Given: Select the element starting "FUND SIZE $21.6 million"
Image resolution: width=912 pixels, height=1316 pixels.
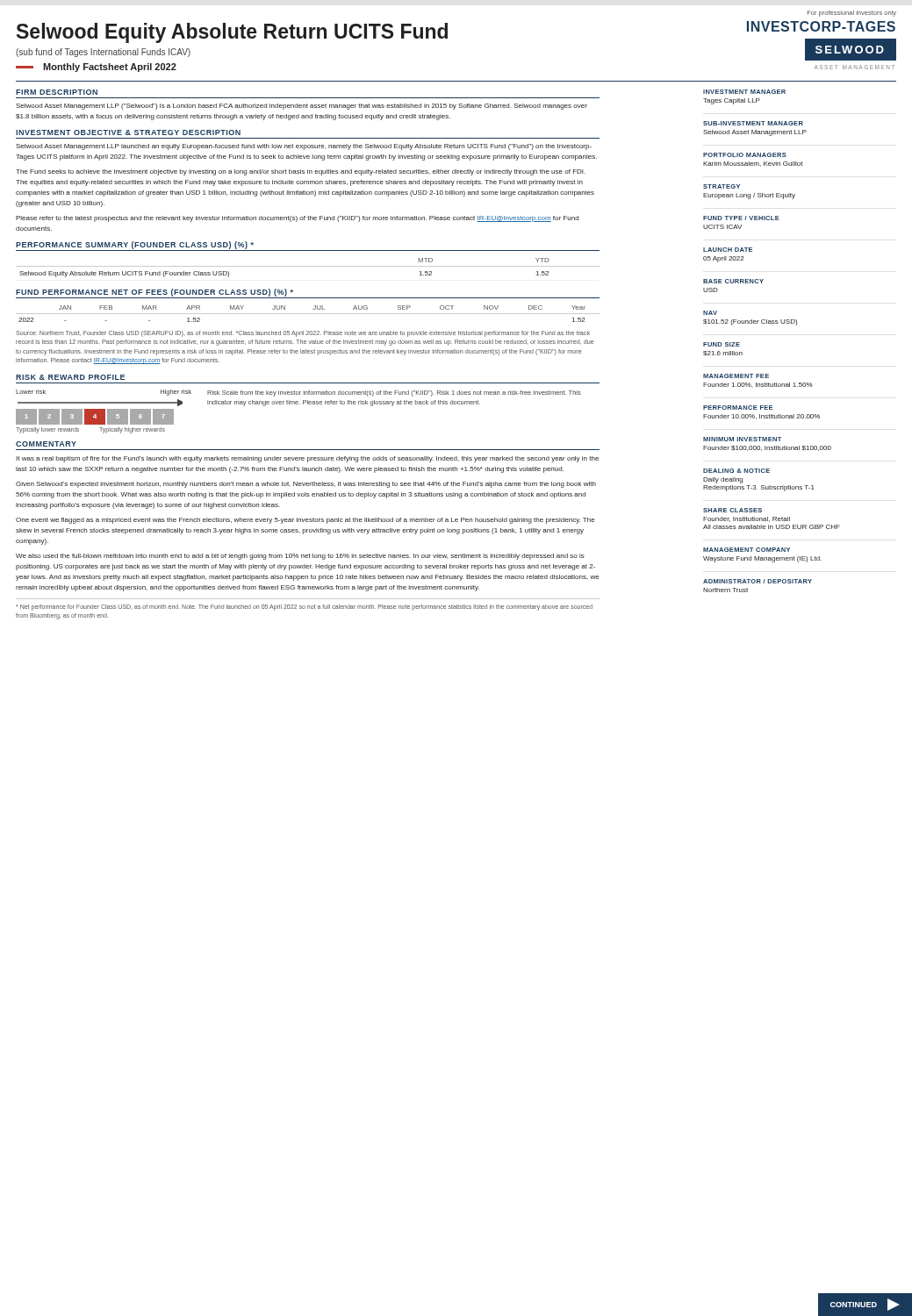Looking at the screenshot, I should click(x=722, y=344).
